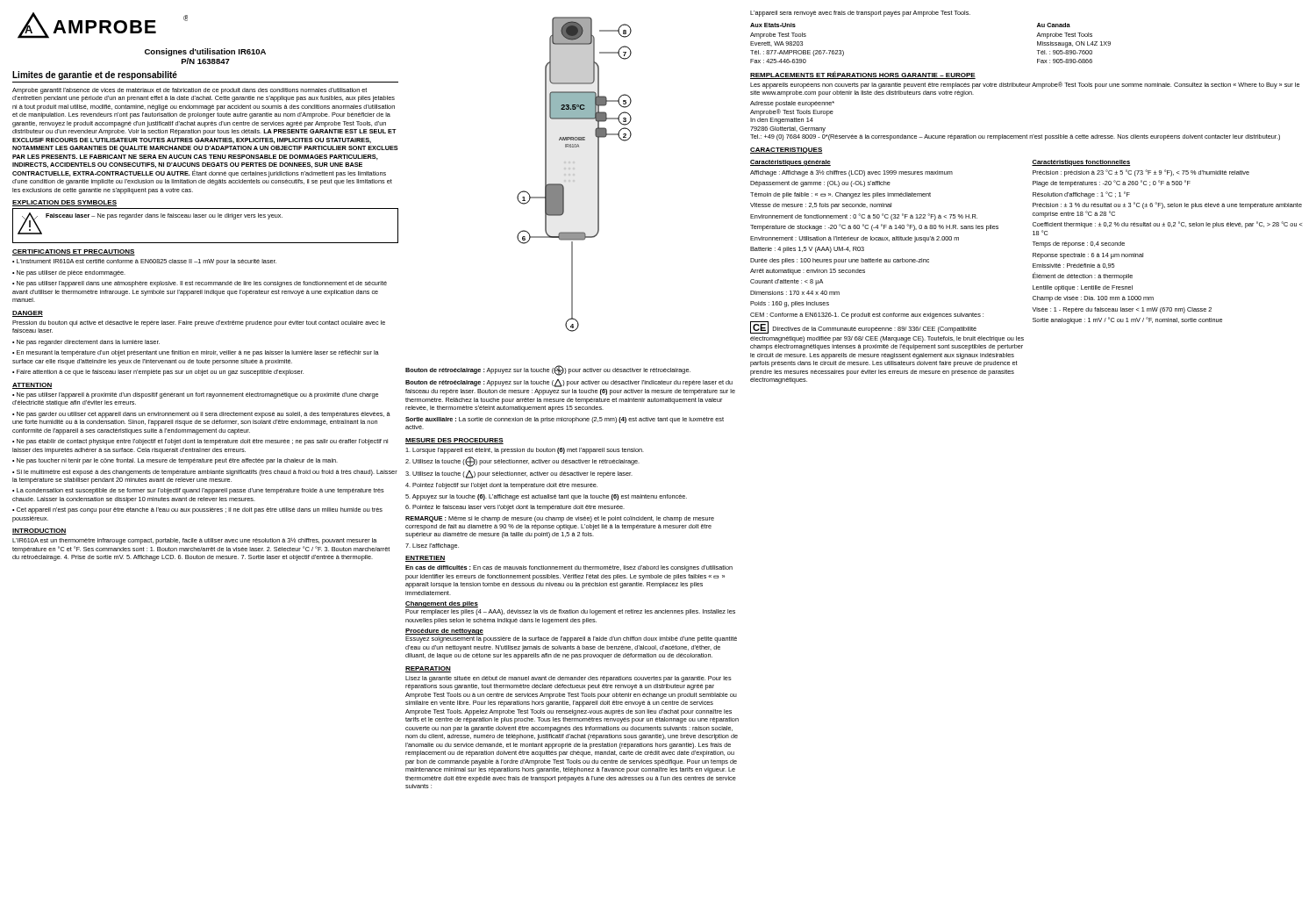Screen dimensions: 898x1316
Task: Select the text starting "EXPLICATION DES SYMBOLES"
Action: point(205,203)
